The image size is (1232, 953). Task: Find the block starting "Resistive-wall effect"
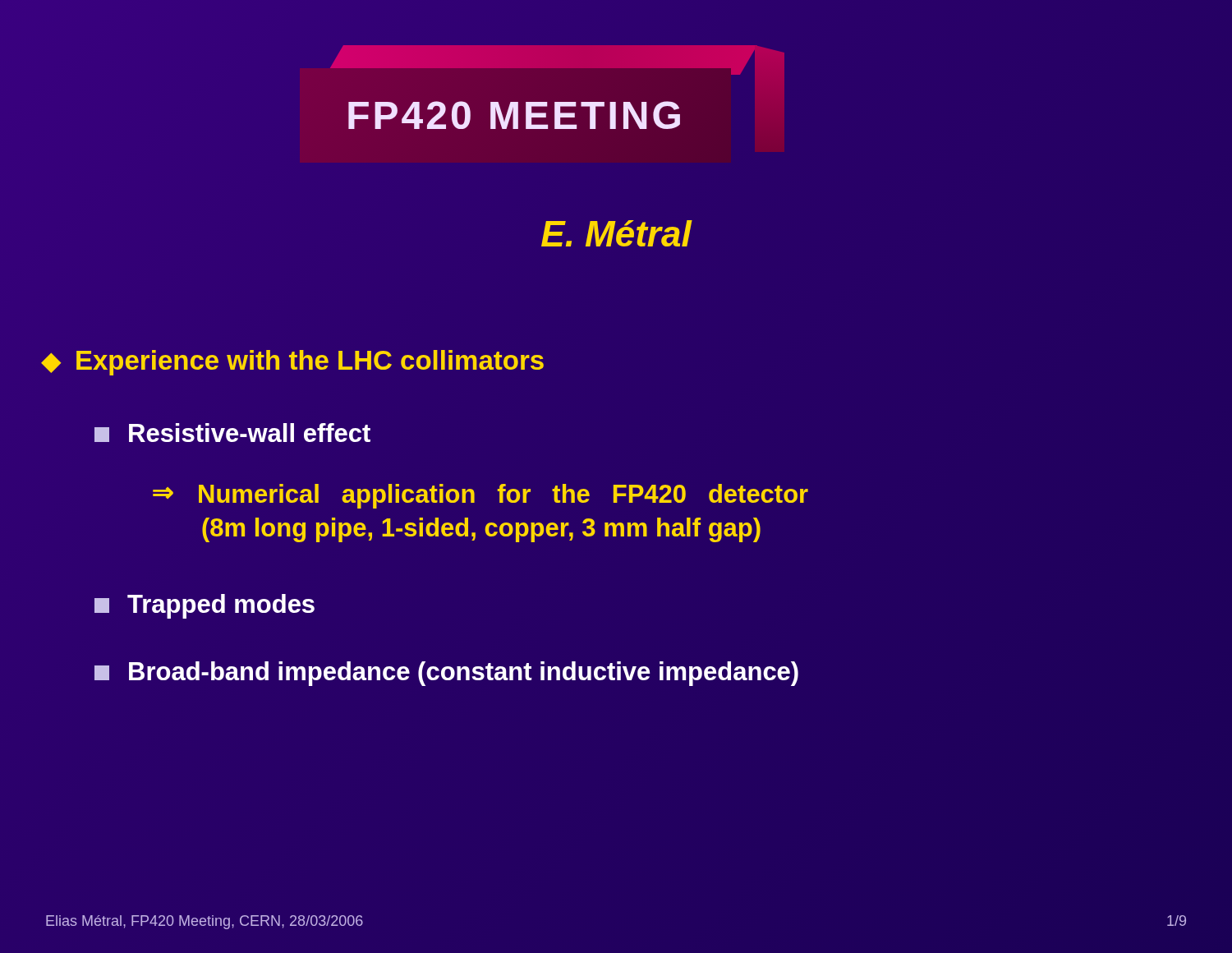pos(233,434)
